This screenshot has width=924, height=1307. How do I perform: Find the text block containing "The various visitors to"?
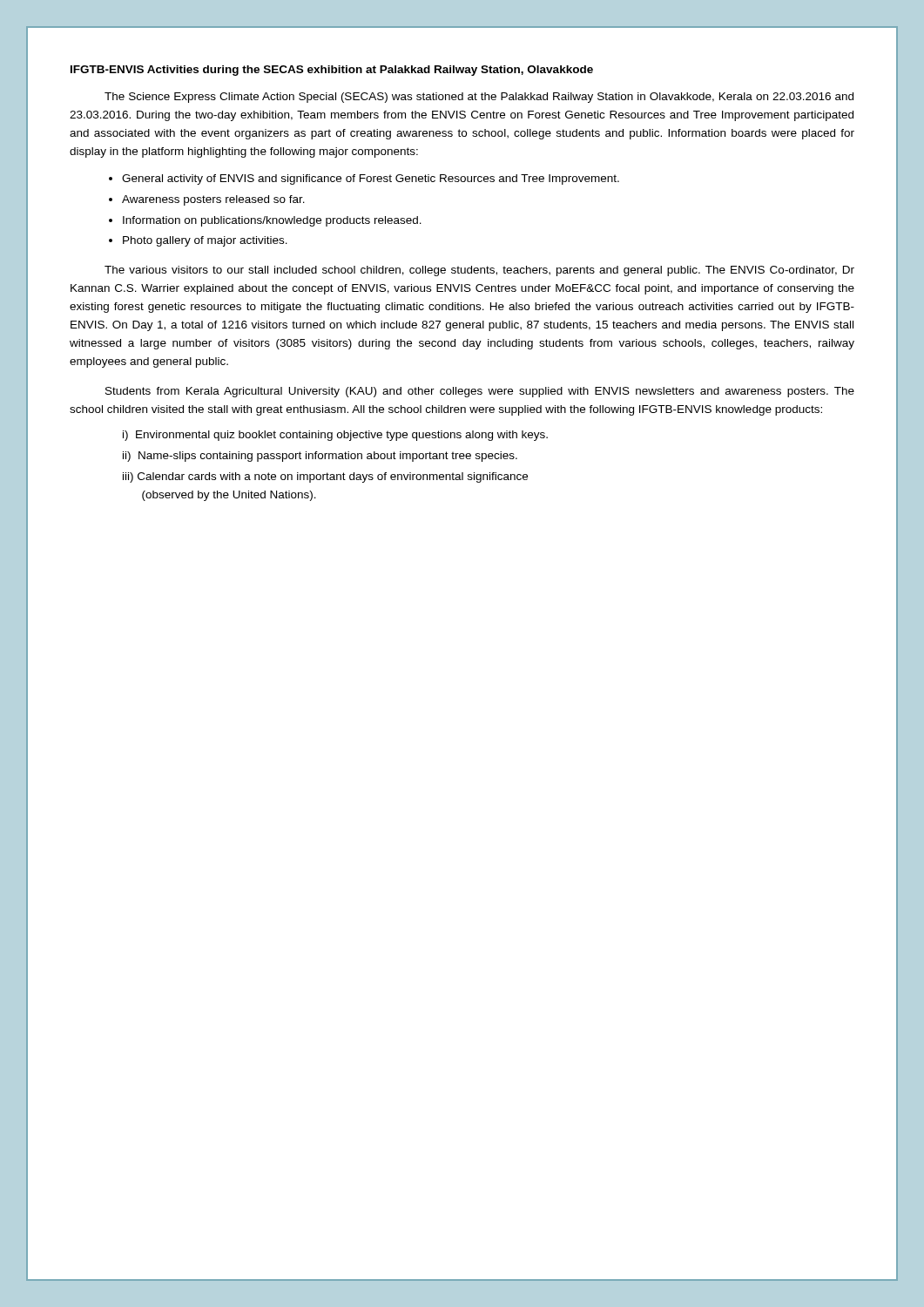[x=462, y=316]
